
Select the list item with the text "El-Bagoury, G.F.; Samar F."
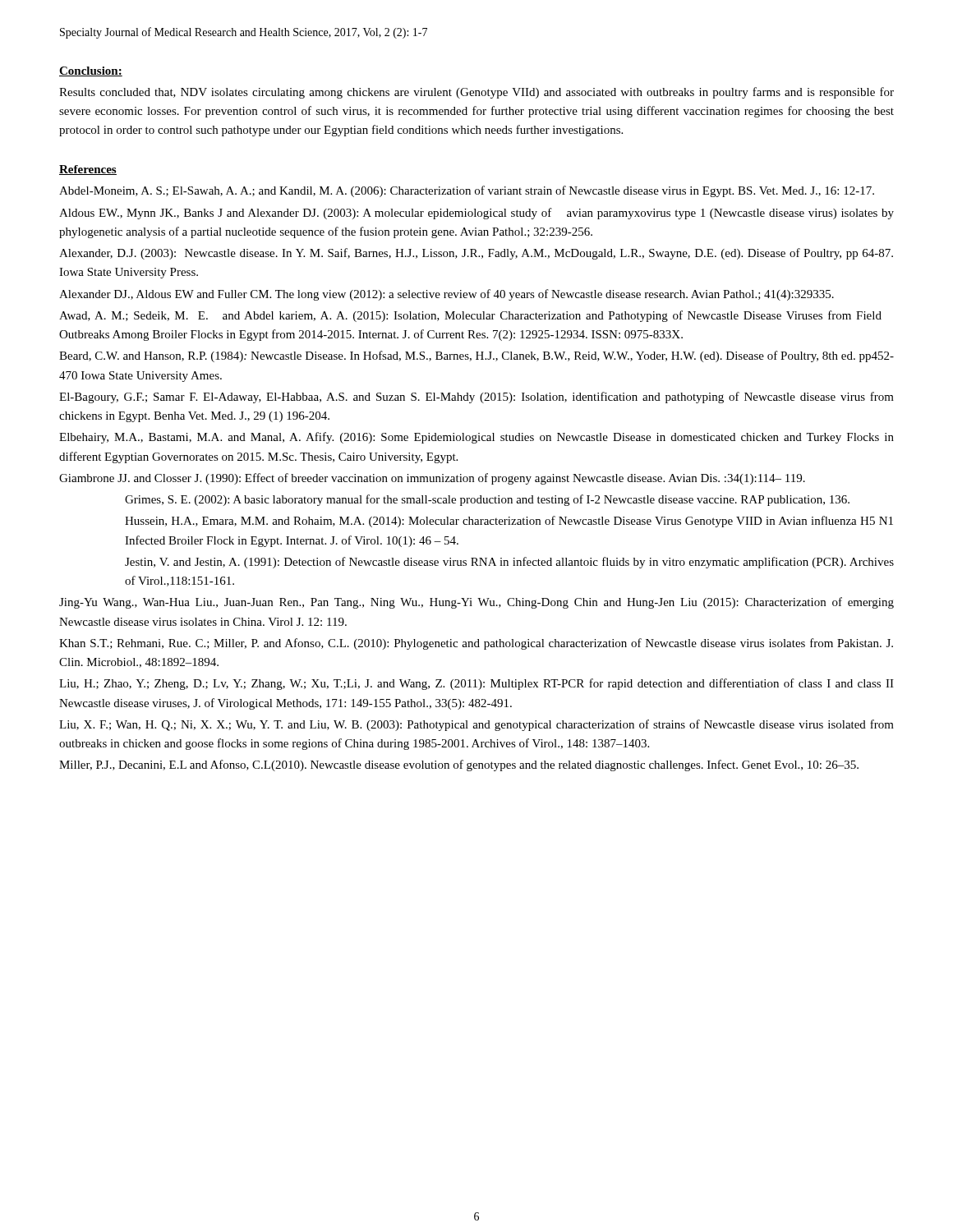[x=476, y=406]
